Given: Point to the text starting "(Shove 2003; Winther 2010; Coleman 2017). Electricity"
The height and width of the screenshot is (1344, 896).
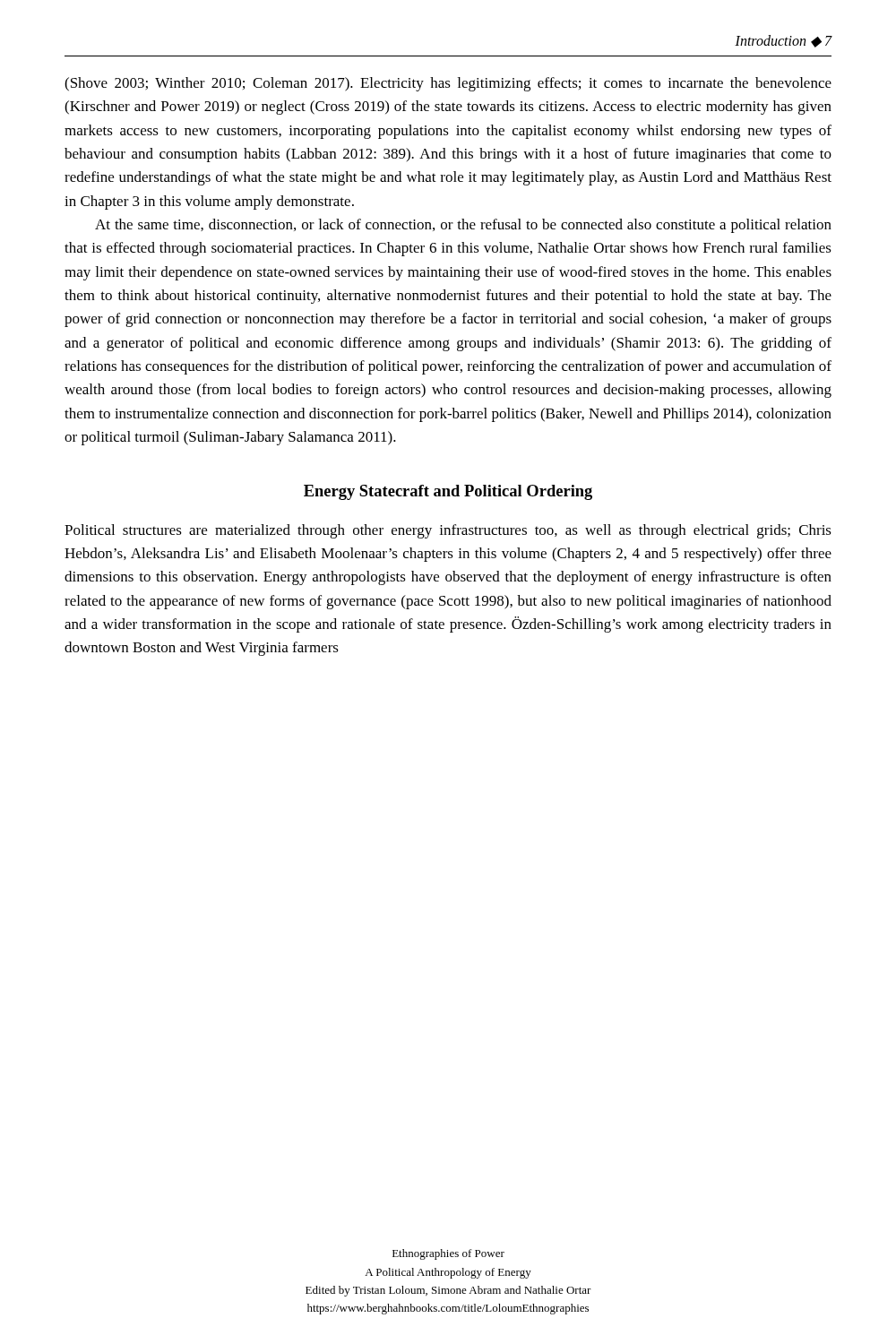Looking at the screenshot, I should (x=448, y=260).
